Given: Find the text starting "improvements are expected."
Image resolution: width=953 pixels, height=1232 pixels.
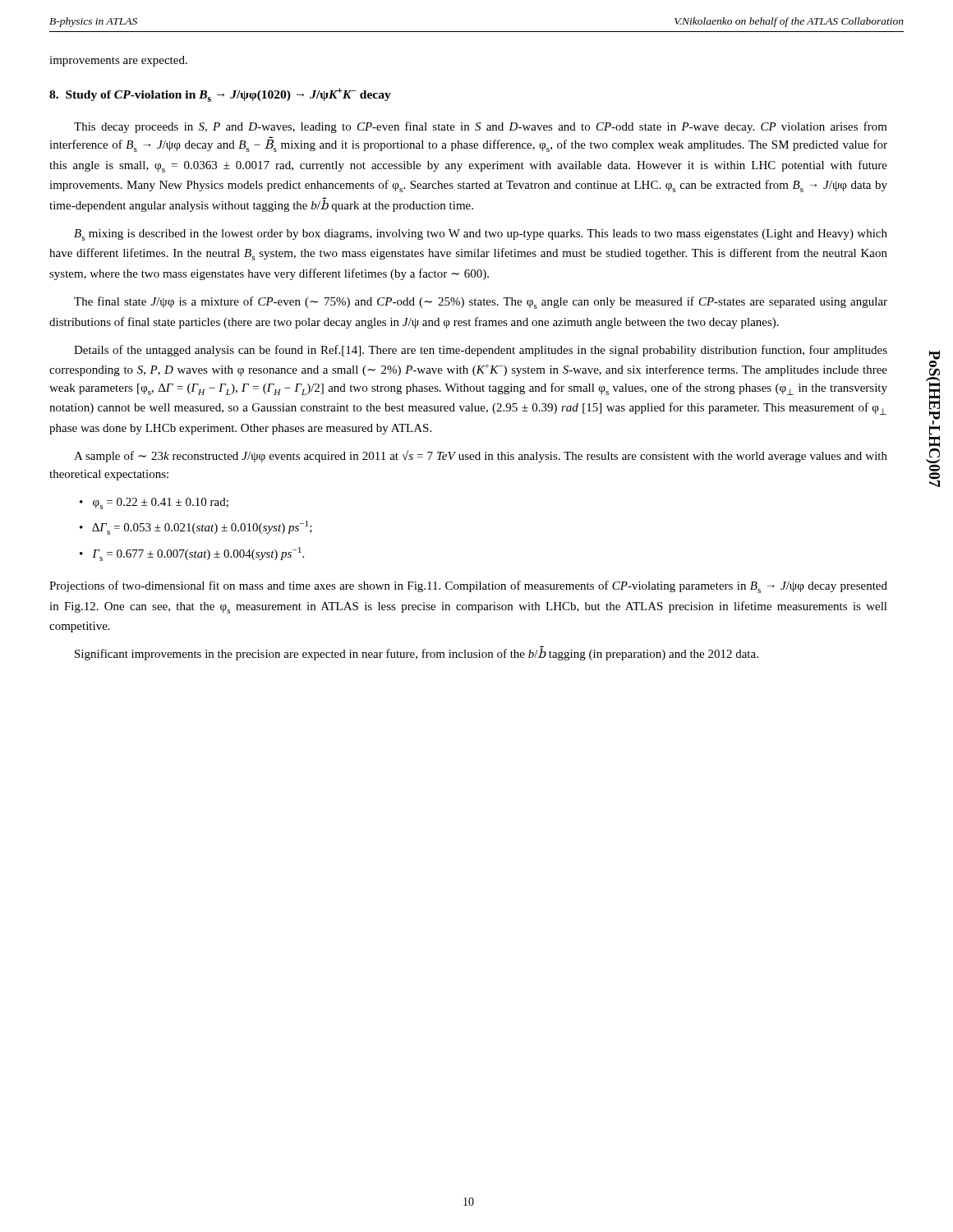Looking at the screenshot, I should tap(119, 60).
